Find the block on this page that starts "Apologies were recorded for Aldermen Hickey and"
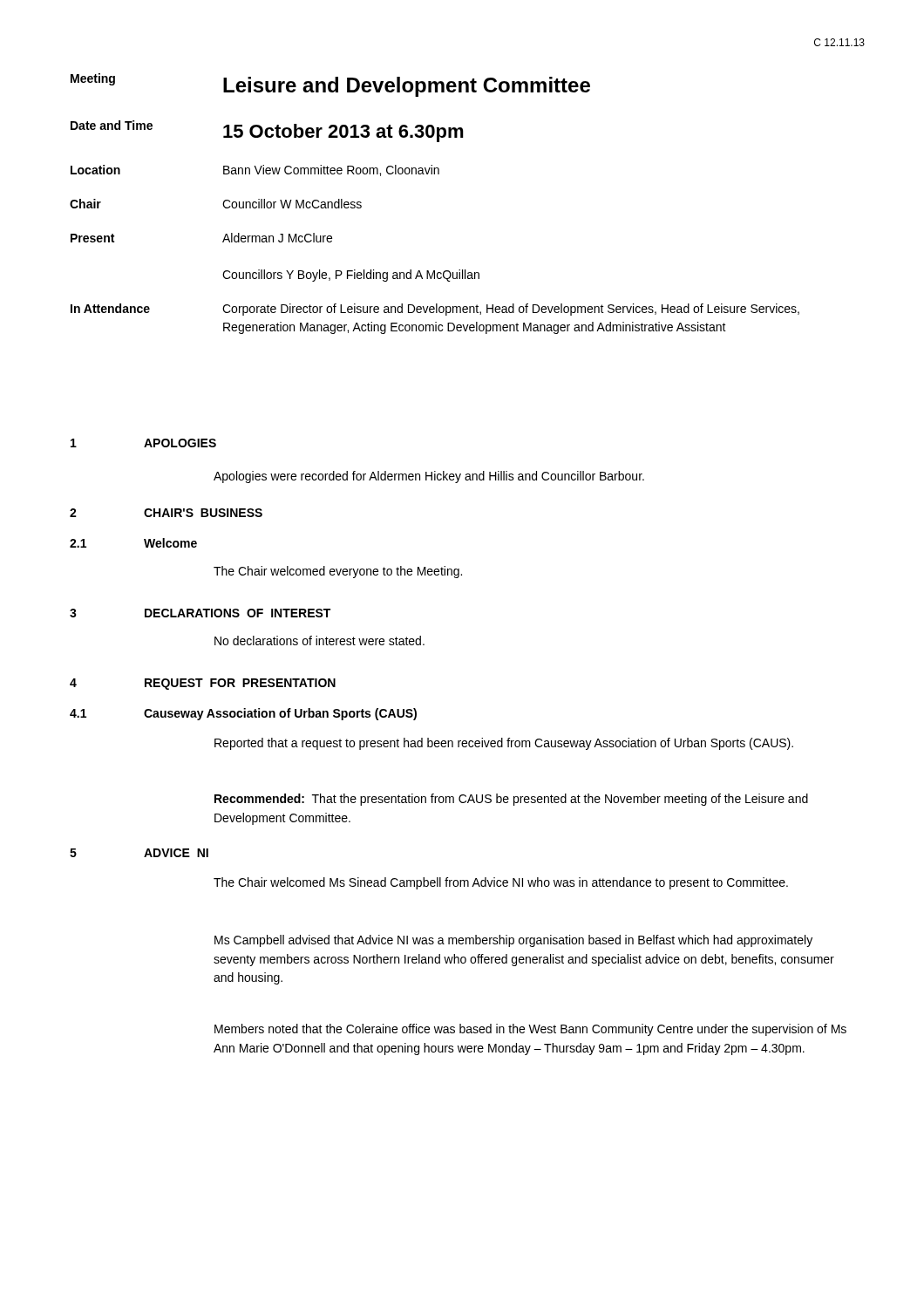Image resolution: width=924 pixels, height=1308 pixels. point(429,476)
